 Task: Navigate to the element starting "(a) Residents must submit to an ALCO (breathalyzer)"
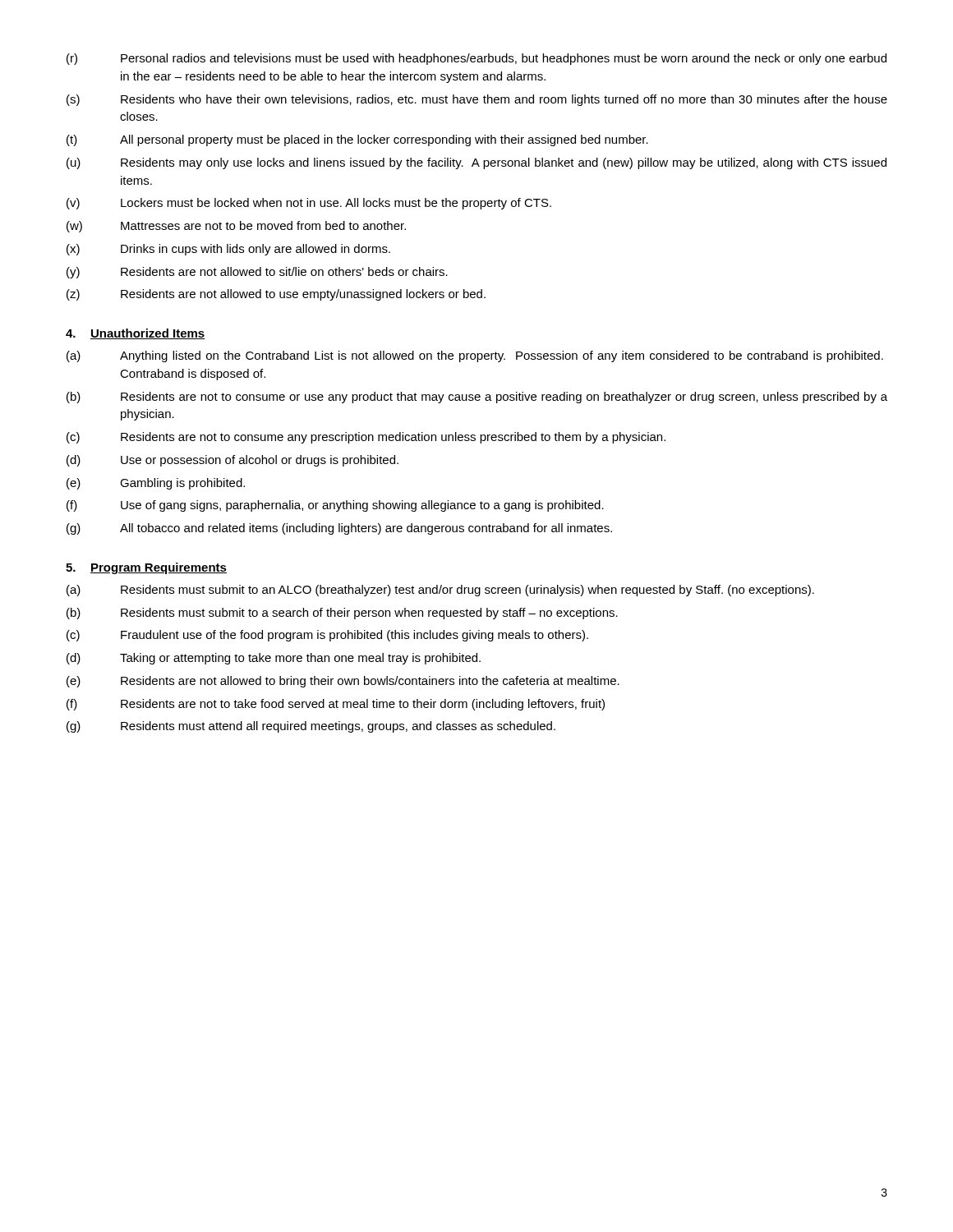[x=476, y=589]
